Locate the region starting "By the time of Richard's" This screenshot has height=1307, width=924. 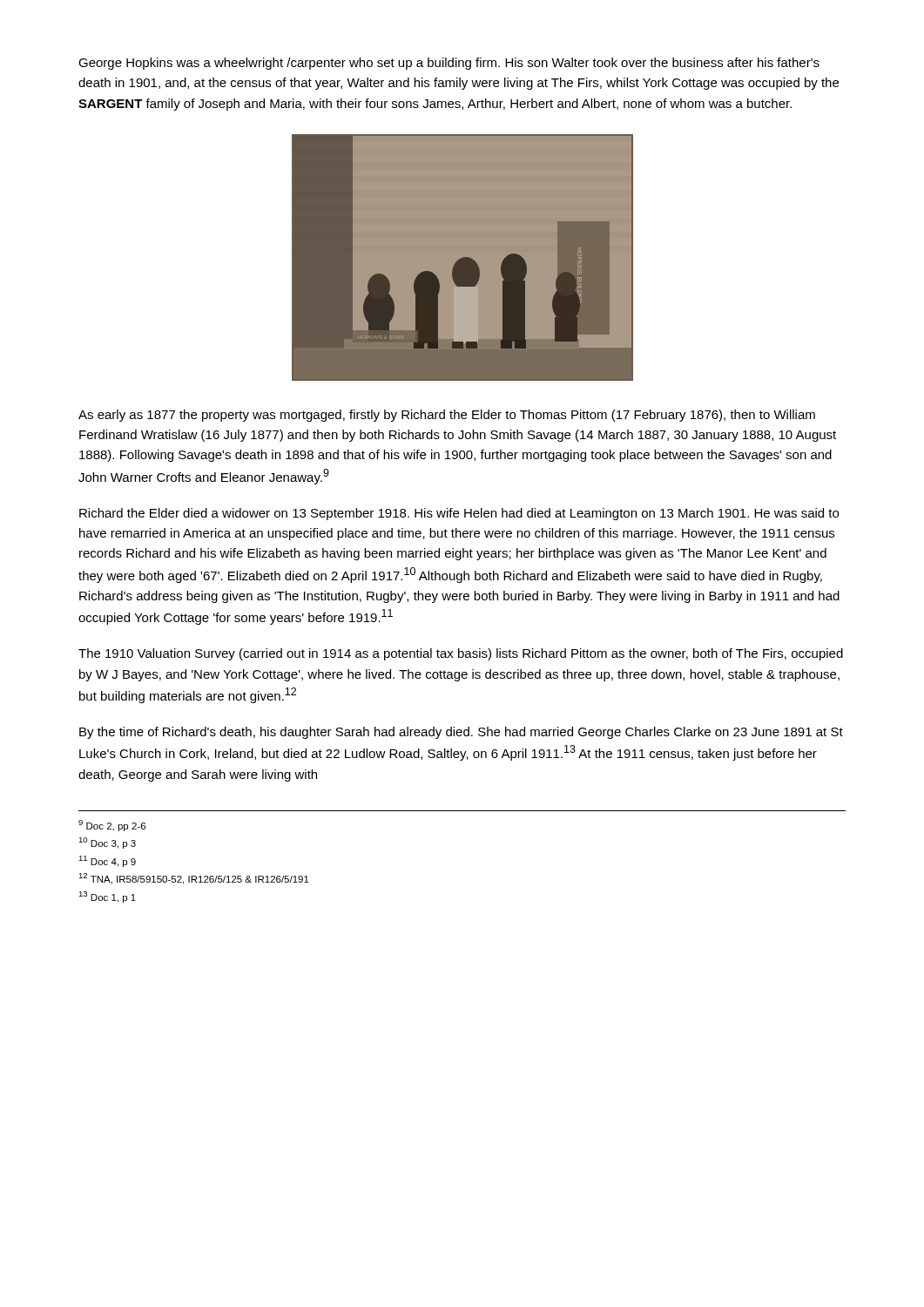(x=460, y=753)
